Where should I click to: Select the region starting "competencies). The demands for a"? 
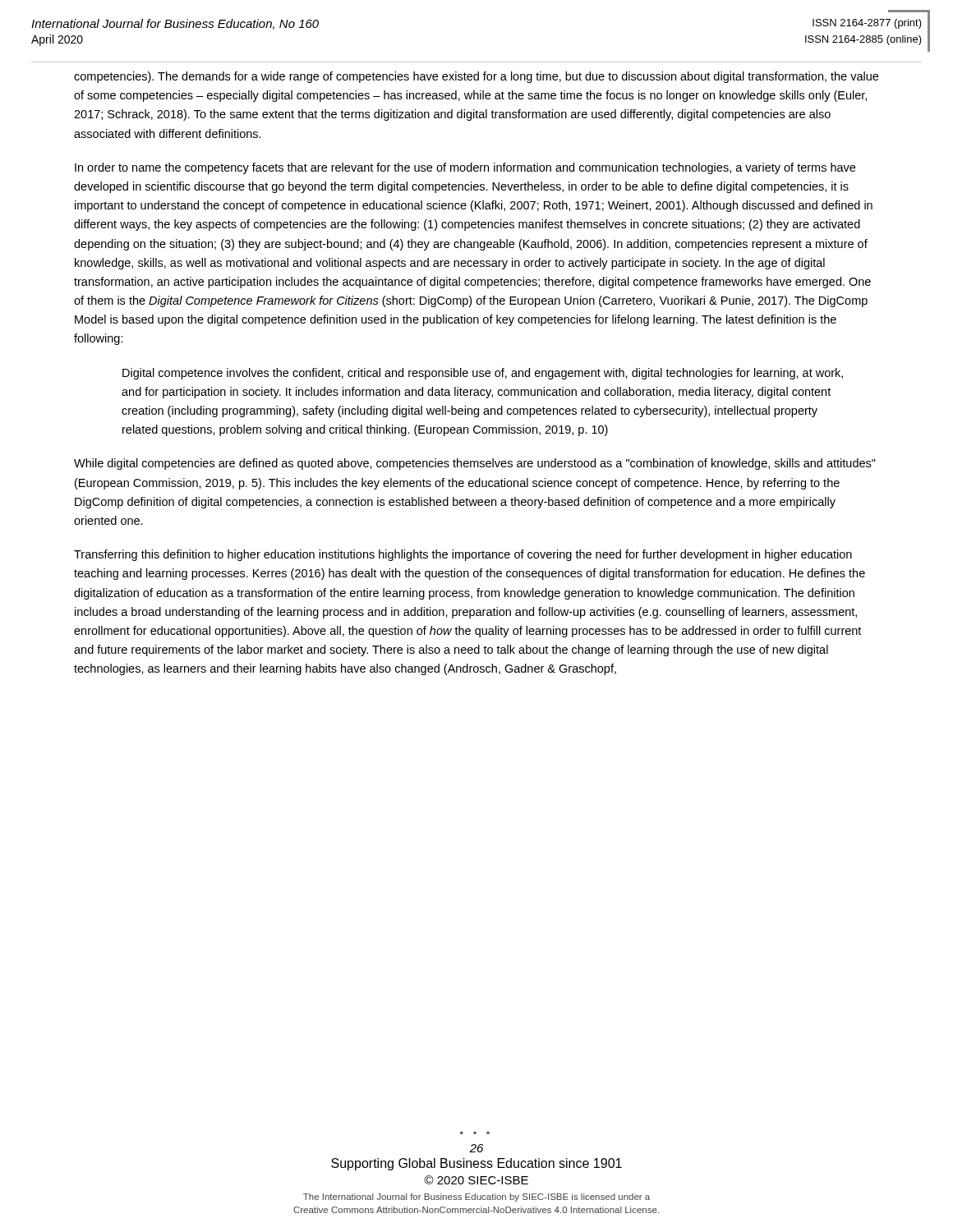point(476,105)
